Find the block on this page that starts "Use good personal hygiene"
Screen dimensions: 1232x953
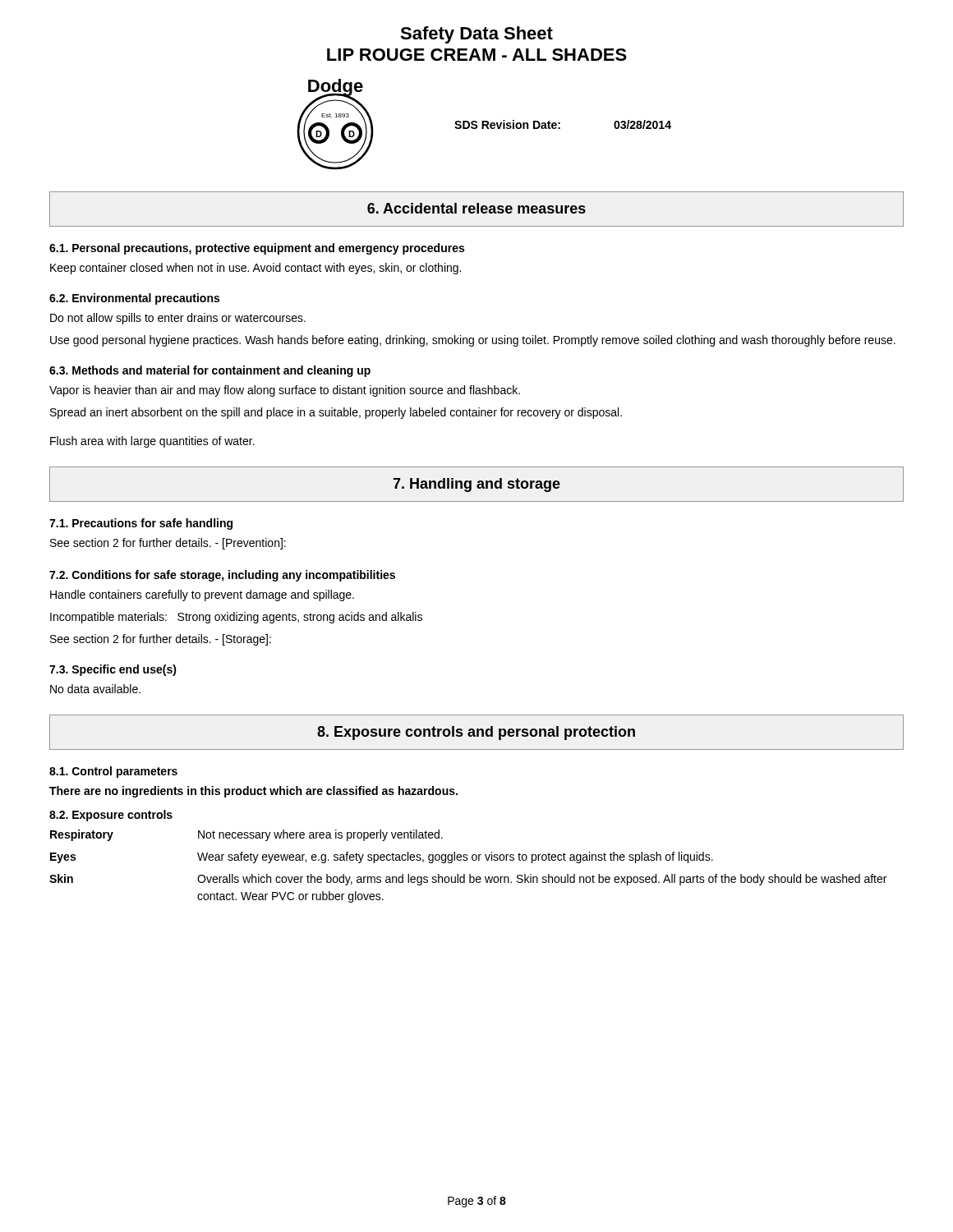coord(473,340)
